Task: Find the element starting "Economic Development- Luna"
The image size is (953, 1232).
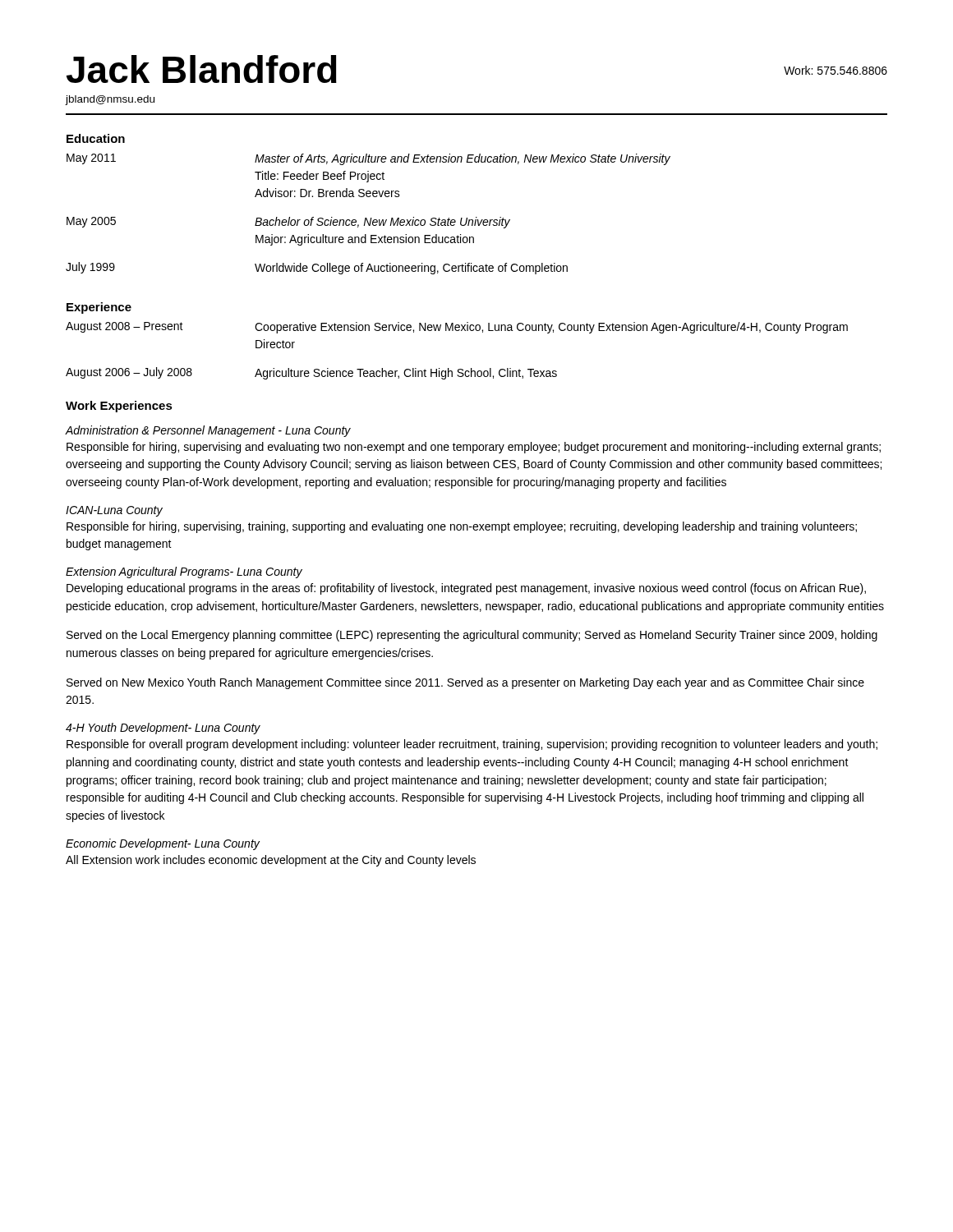Action: pyautogui.click(x=163, y=843)
